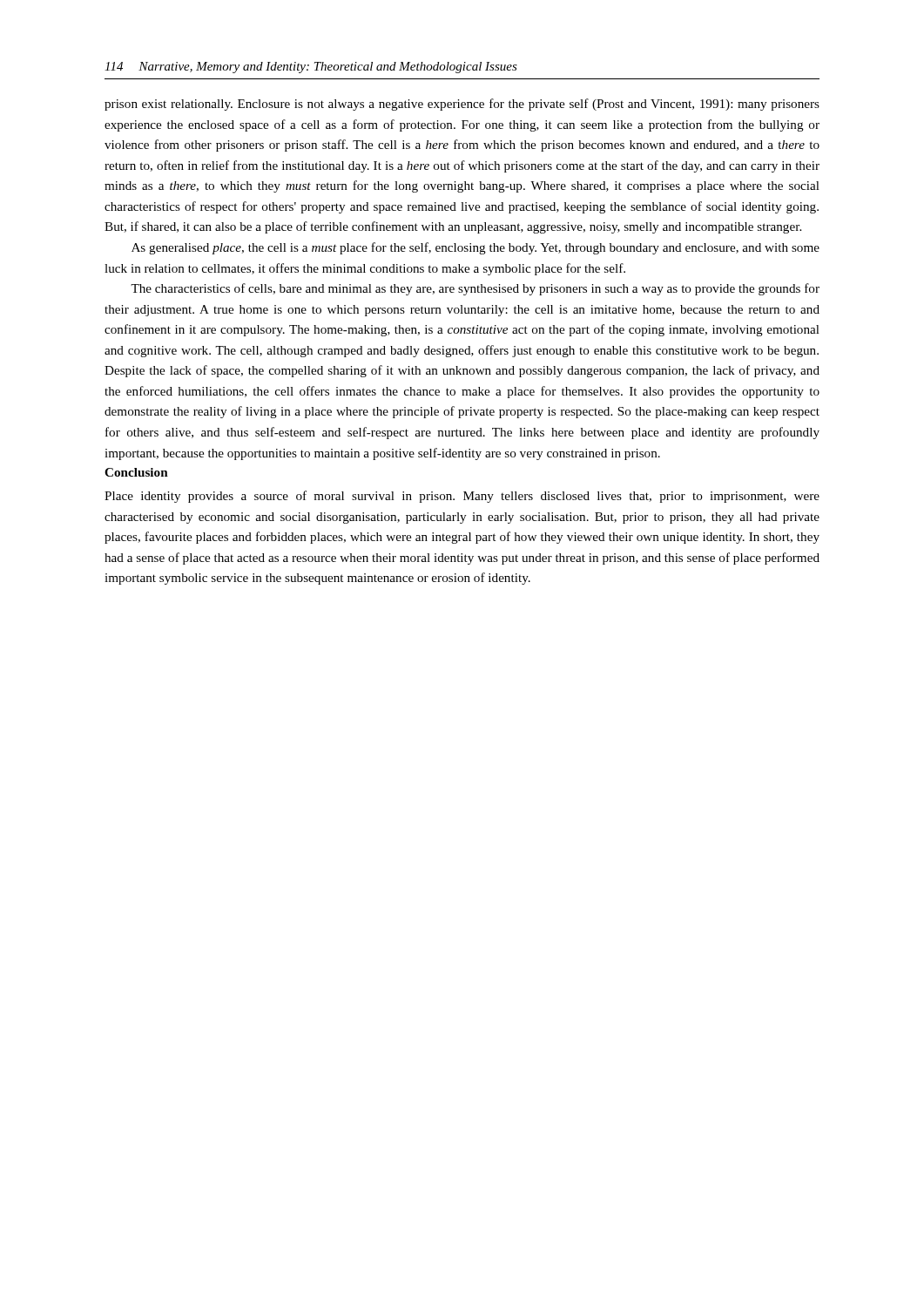
Task: Find the element starting "The characteristics of cells, bare and minimal"
Action: (462, 370)
